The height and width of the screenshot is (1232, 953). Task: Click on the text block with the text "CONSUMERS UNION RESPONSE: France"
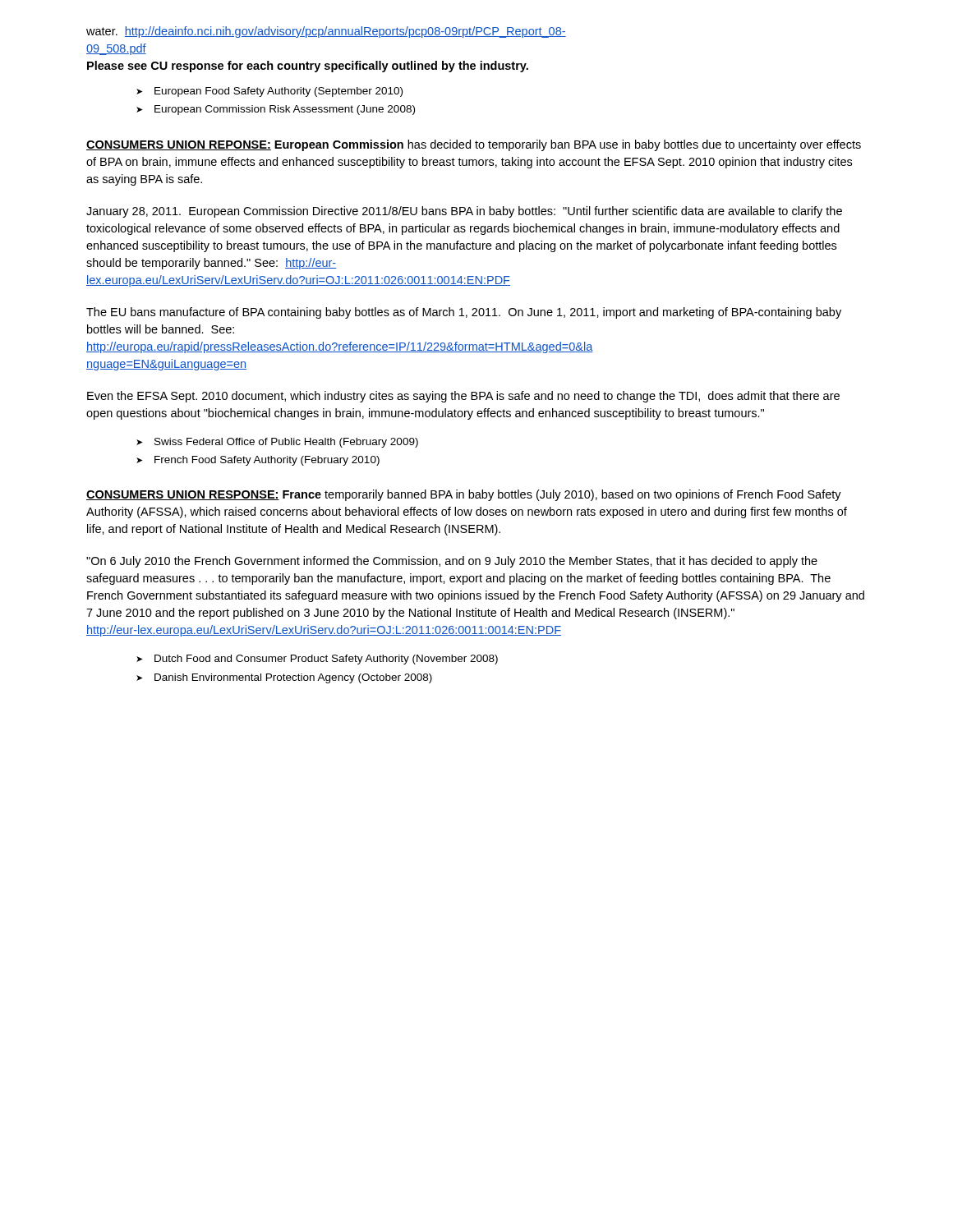[467, 512]
